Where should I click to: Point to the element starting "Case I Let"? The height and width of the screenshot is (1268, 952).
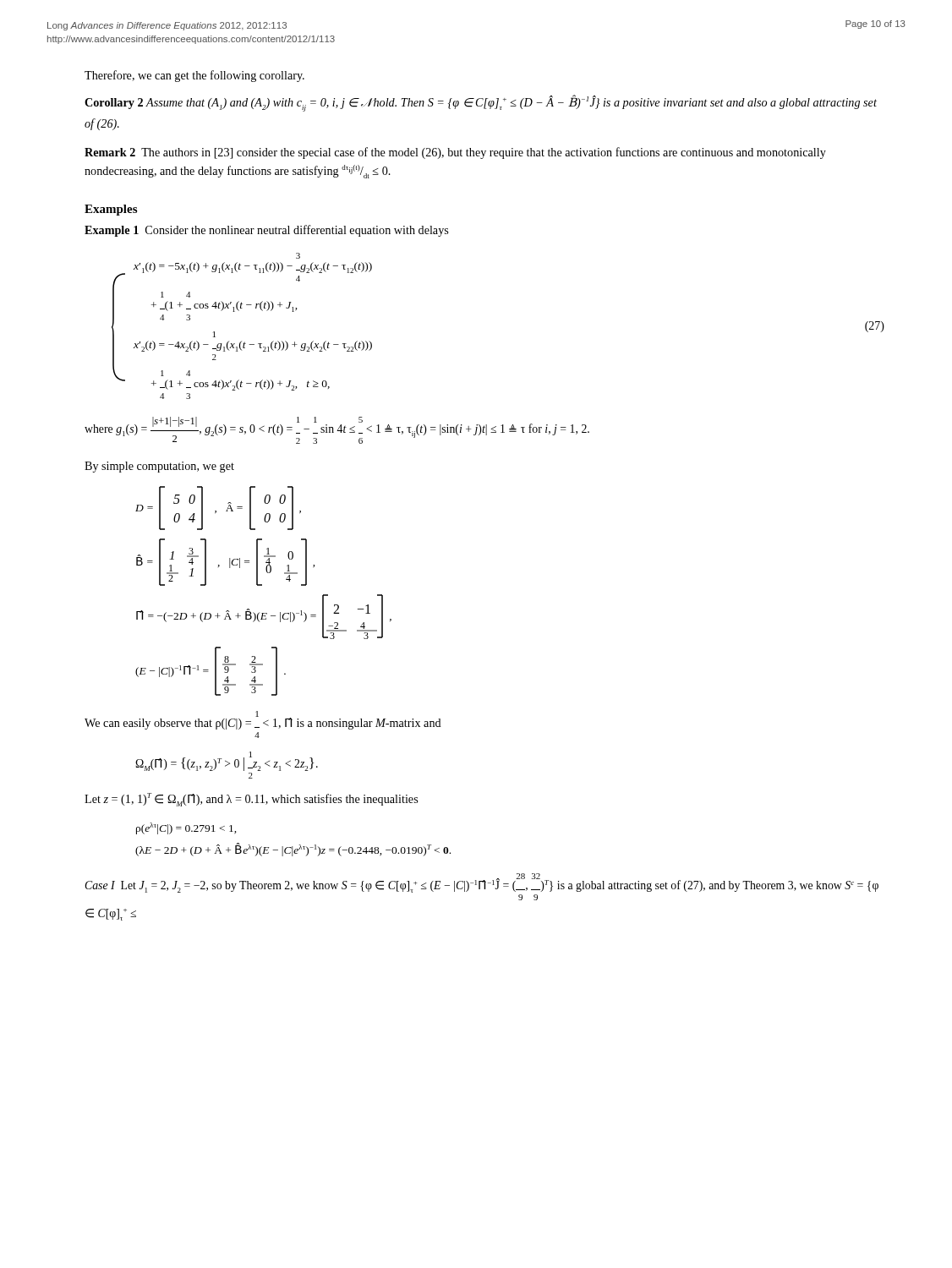482,896
